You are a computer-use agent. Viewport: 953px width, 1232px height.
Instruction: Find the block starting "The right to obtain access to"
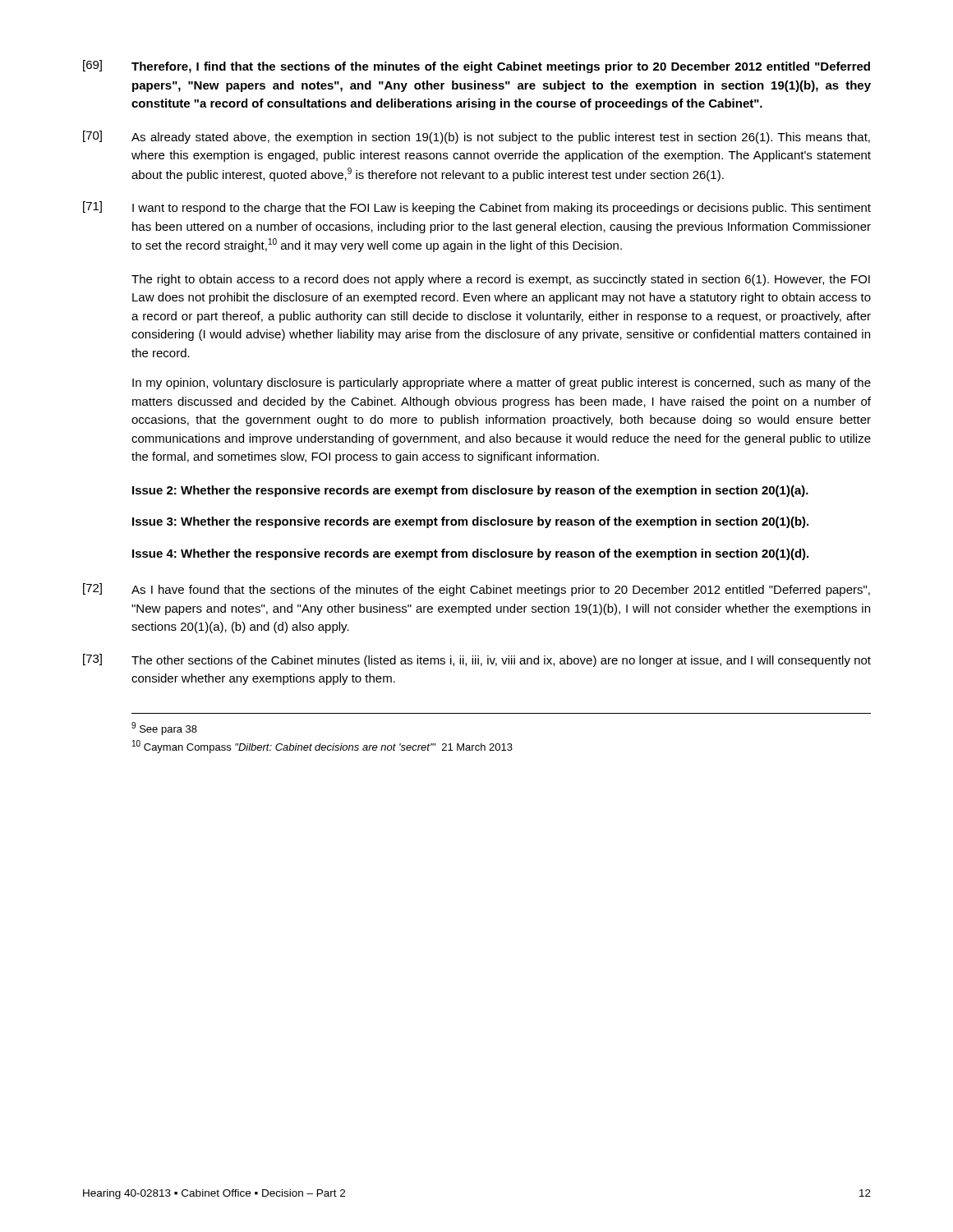click(x=501, y=315)
